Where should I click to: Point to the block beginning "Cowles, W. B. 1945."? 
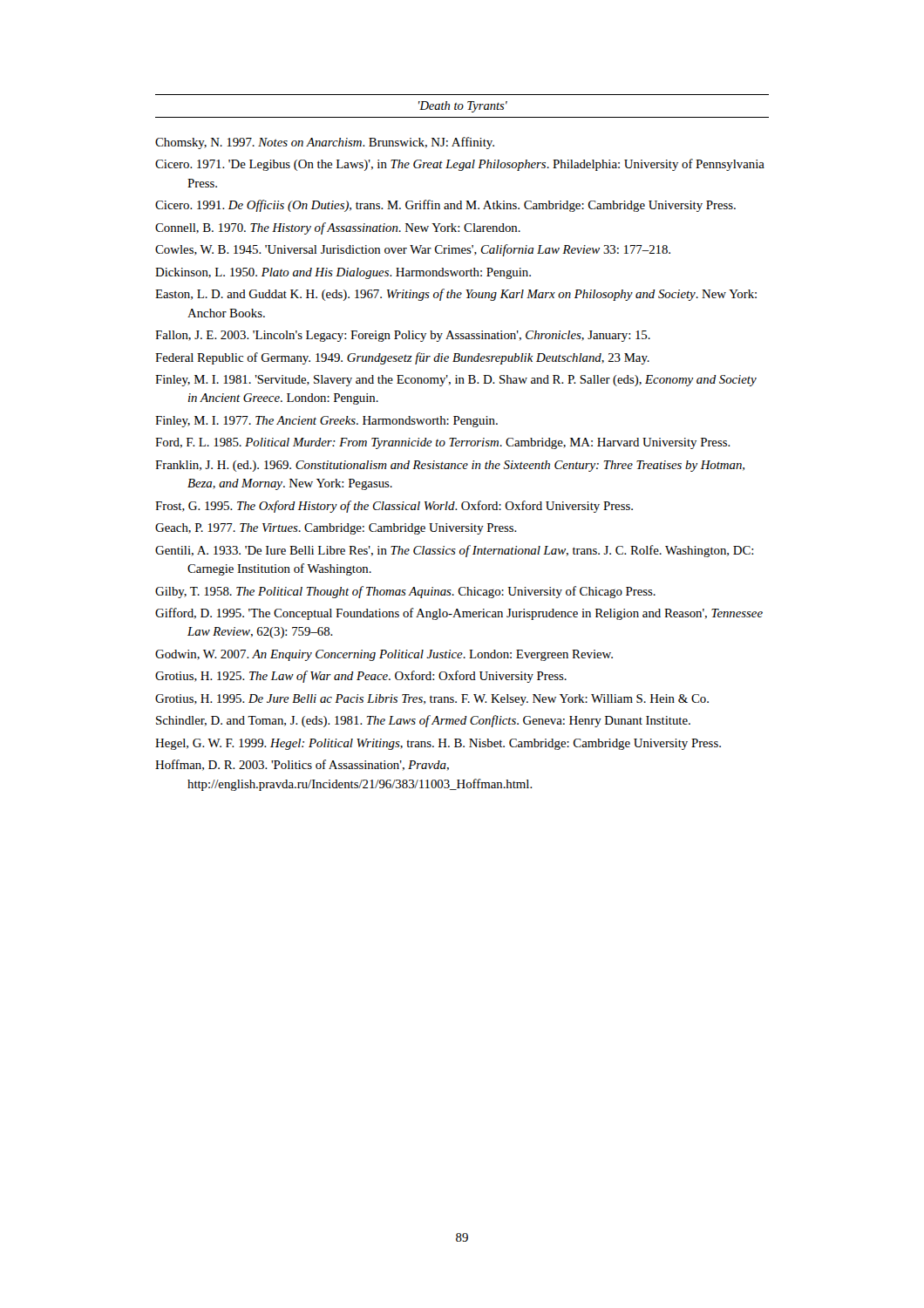413,250
